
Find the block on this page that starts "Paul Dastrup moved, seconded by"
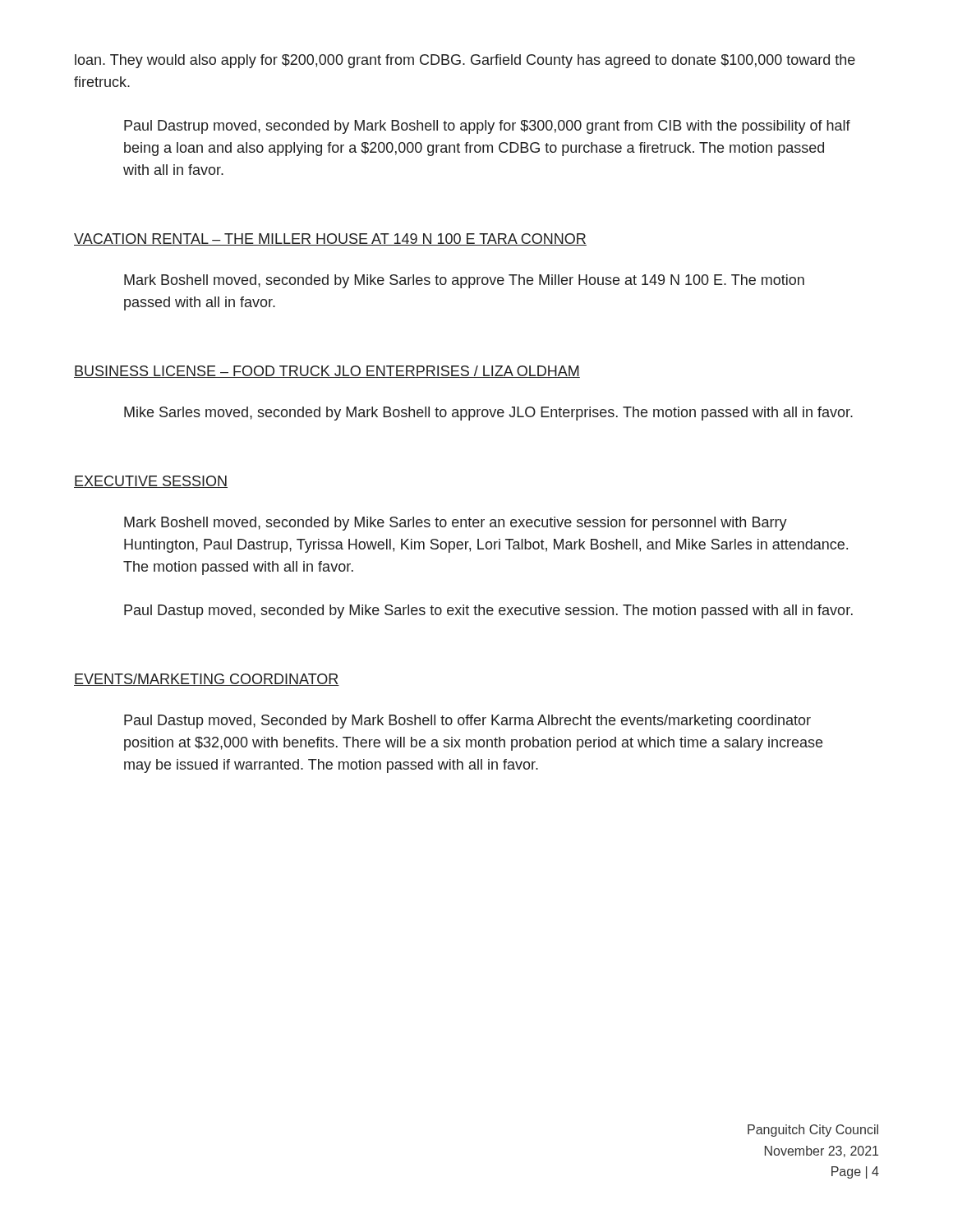[x=487, y=148]
